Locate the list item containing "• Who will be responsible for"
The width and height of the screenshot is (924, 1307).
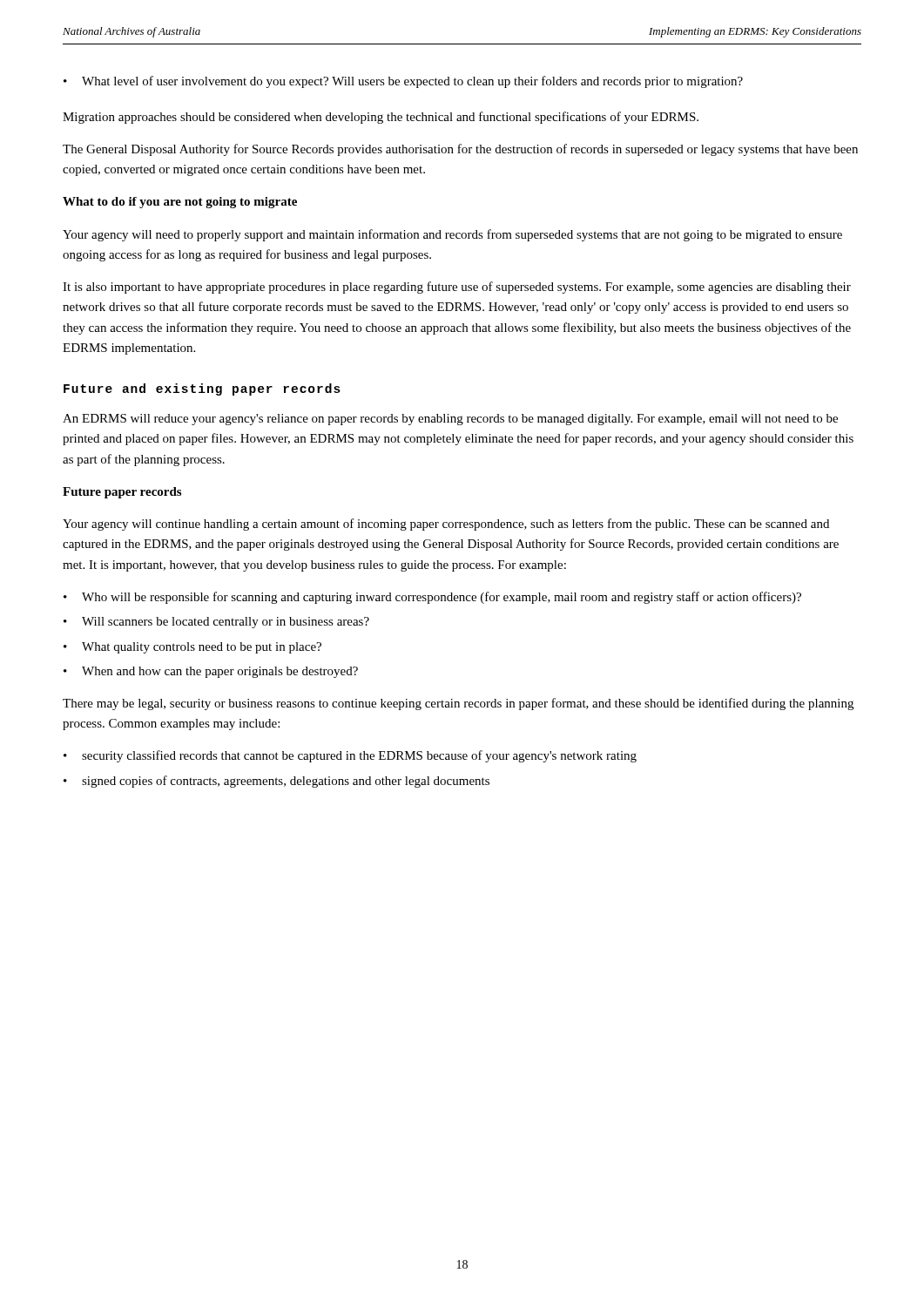tap(462, 597)
